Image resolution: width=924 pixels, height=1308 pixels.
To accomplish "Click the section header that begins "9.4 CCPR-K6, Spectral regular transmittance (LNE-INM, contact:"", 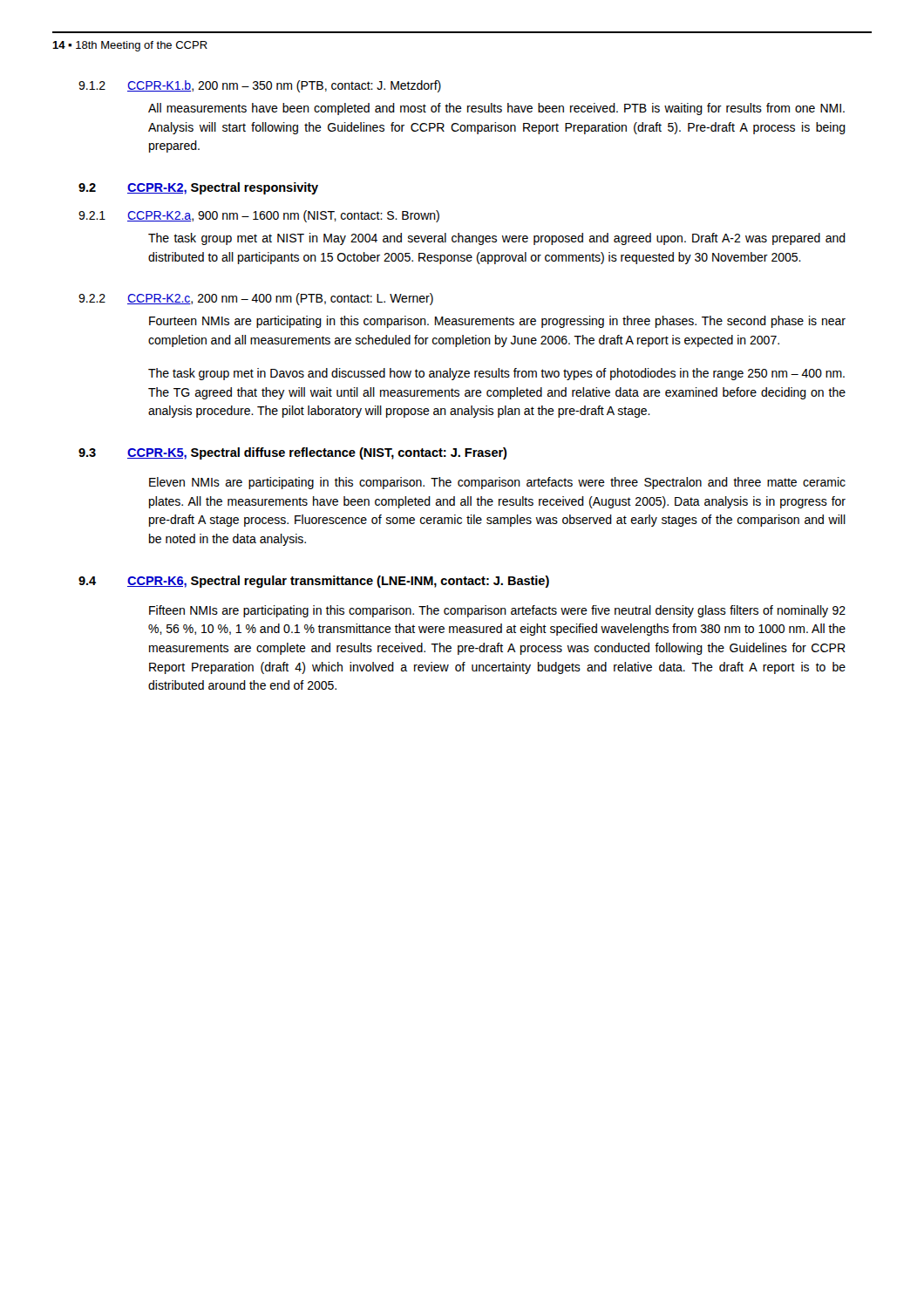I will (x=314, y=580).
